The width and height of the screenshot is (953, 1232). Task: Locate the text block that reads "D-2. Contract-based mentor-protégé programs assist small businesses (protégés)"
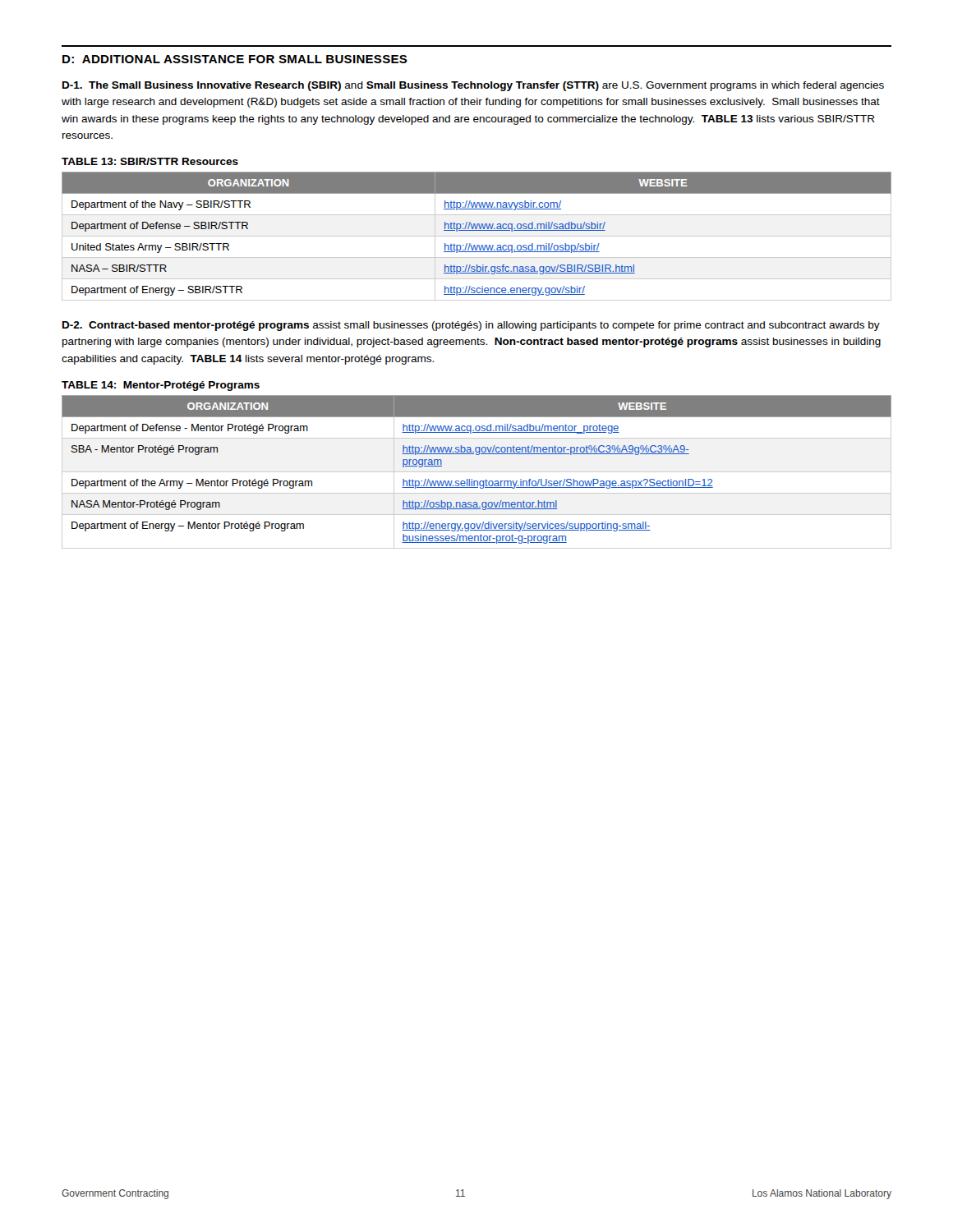tap(471, 342)
